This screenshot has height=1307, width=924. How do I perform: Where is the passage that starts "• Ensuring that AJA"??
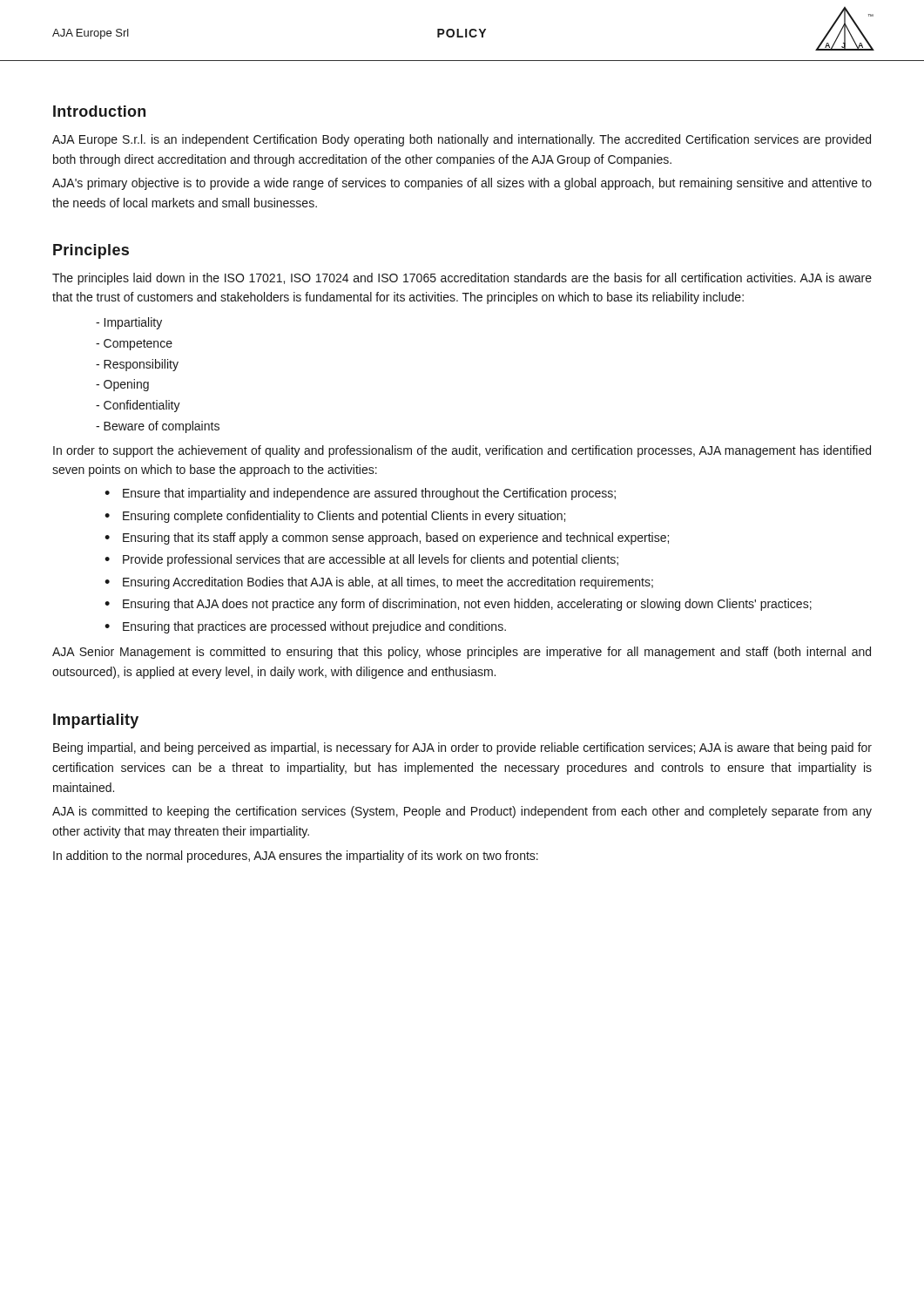(488, 604)
